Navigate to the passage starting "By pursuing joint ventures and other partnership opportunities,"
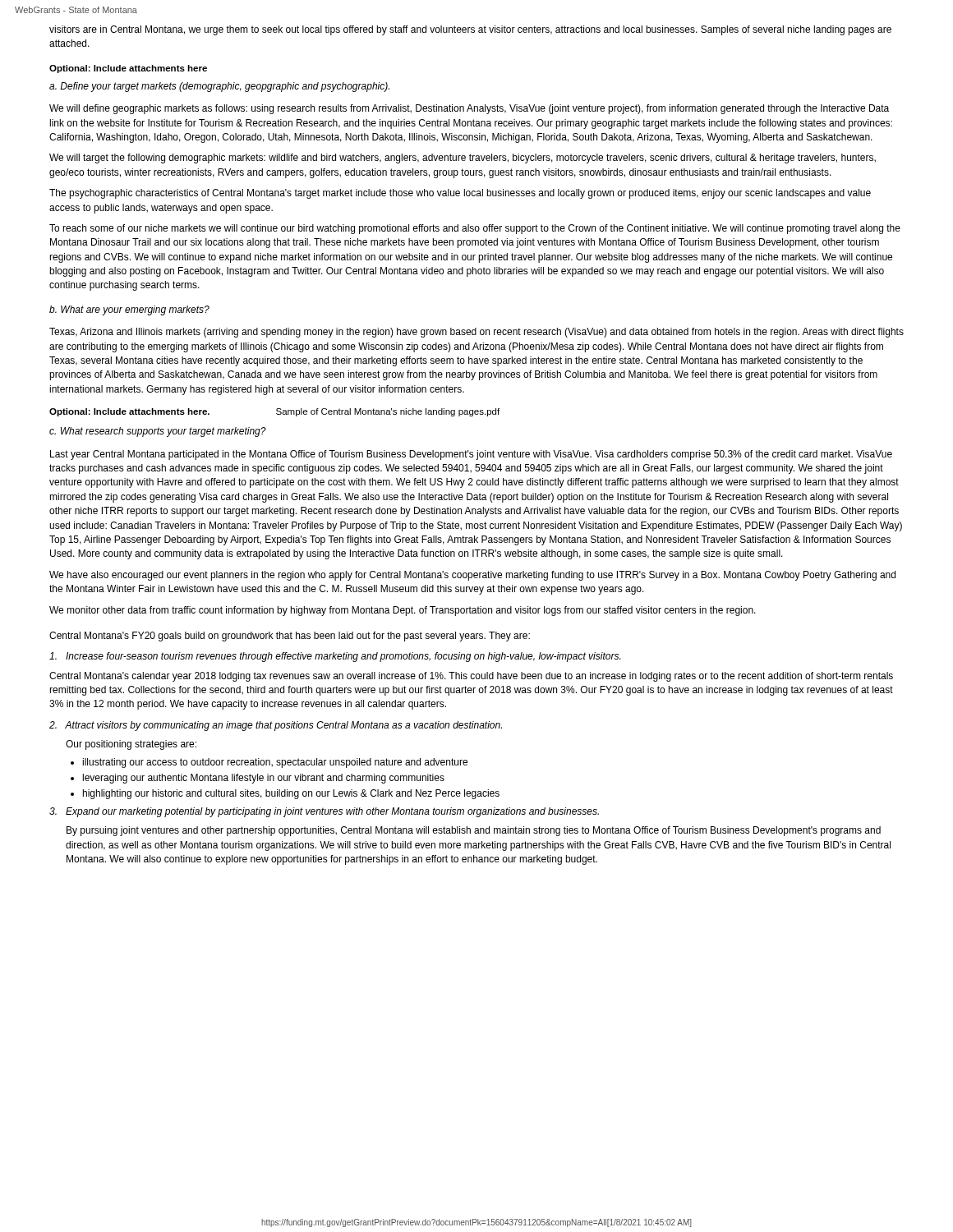The width and height of the screenshot is (953, 1232). (x=479, y=845)
